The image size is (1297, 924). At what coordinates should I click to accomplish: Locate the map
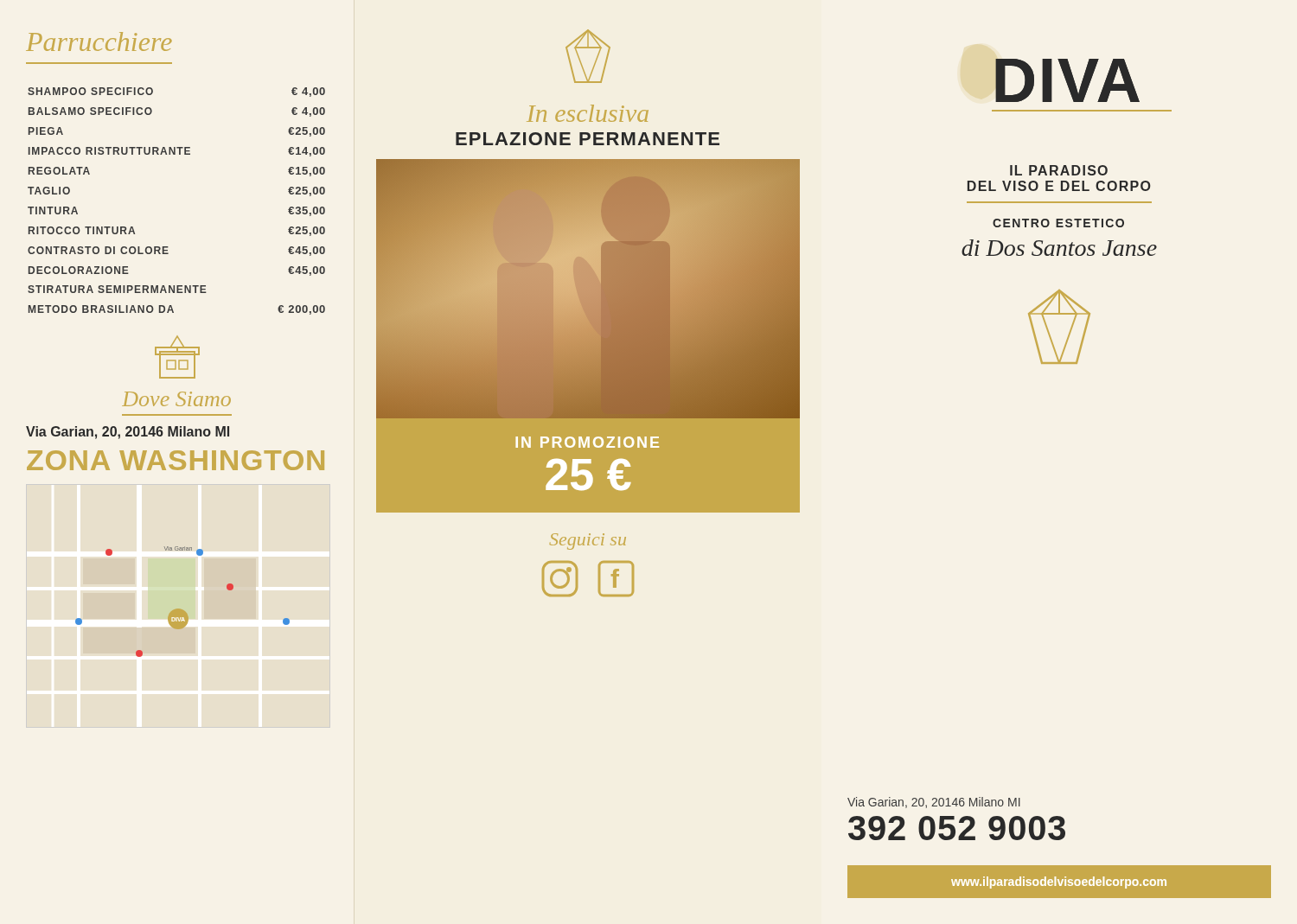coord(177,606)
